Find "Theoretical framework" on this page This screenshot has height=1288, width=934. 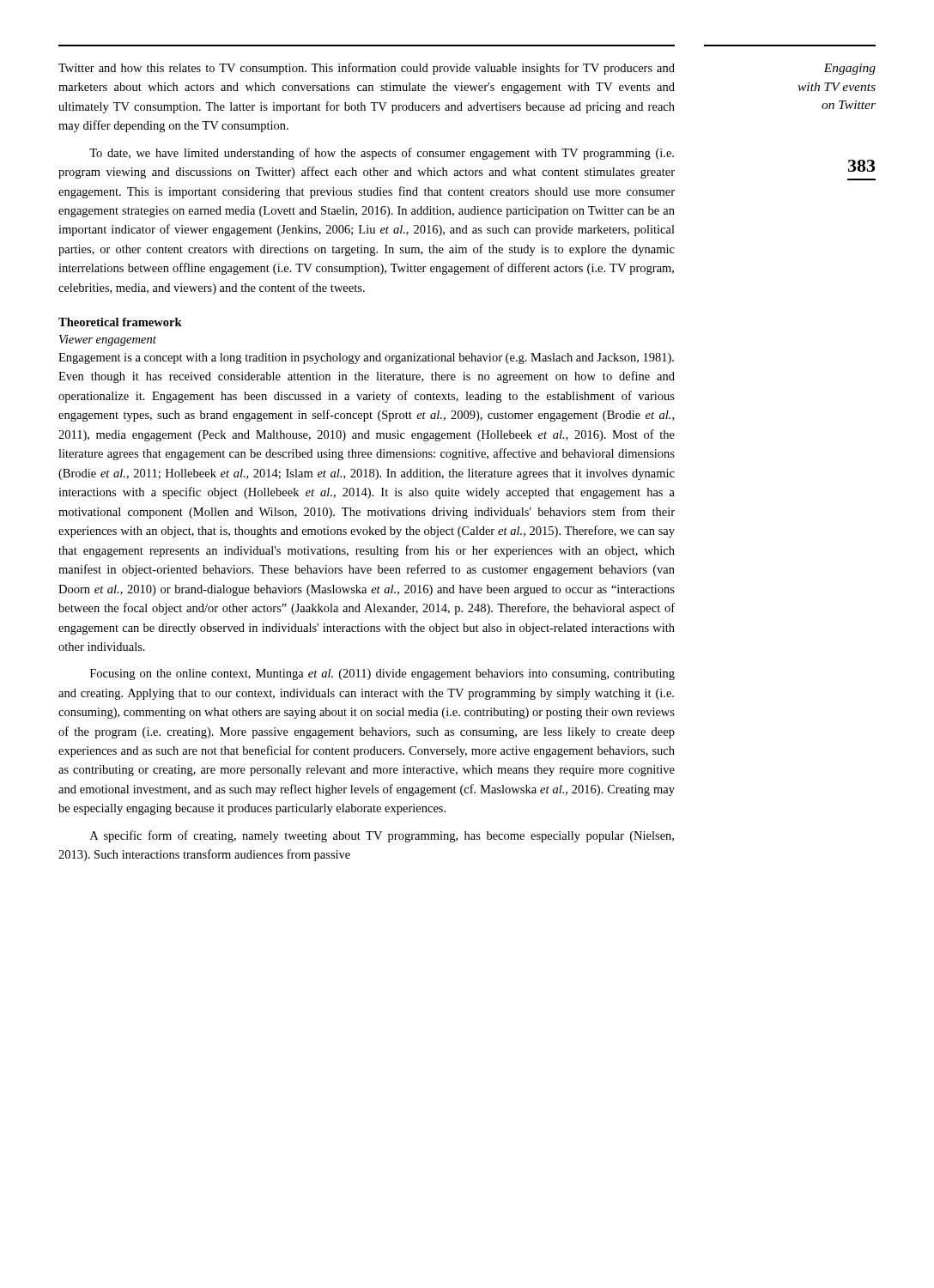[120, 322]
